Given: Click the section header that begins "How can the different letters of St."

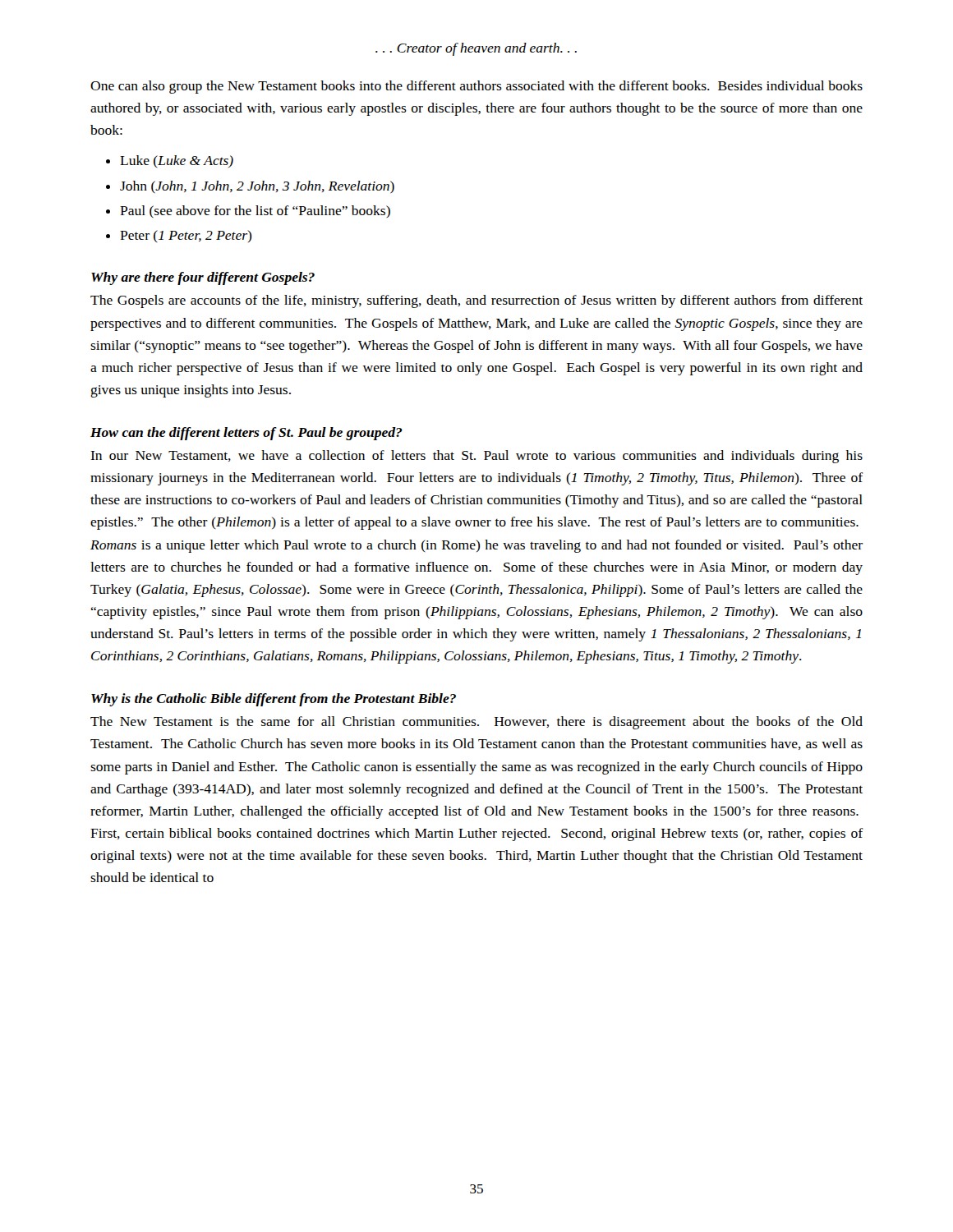Looking at the screenshot, I should (246, 432).
